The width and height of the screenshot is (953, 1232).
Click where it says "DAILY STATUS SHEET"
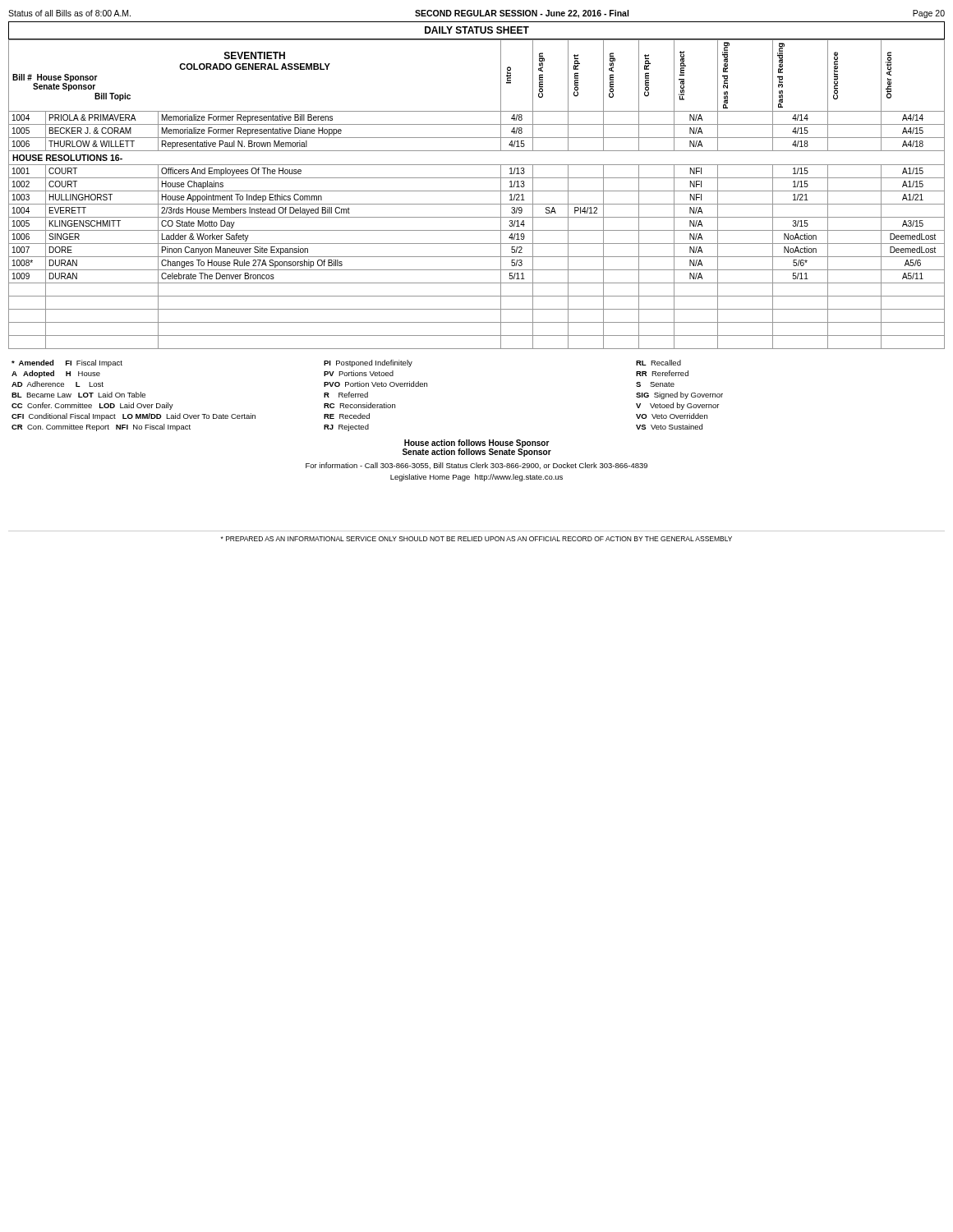pyautogui.click(x=476, y=30)
